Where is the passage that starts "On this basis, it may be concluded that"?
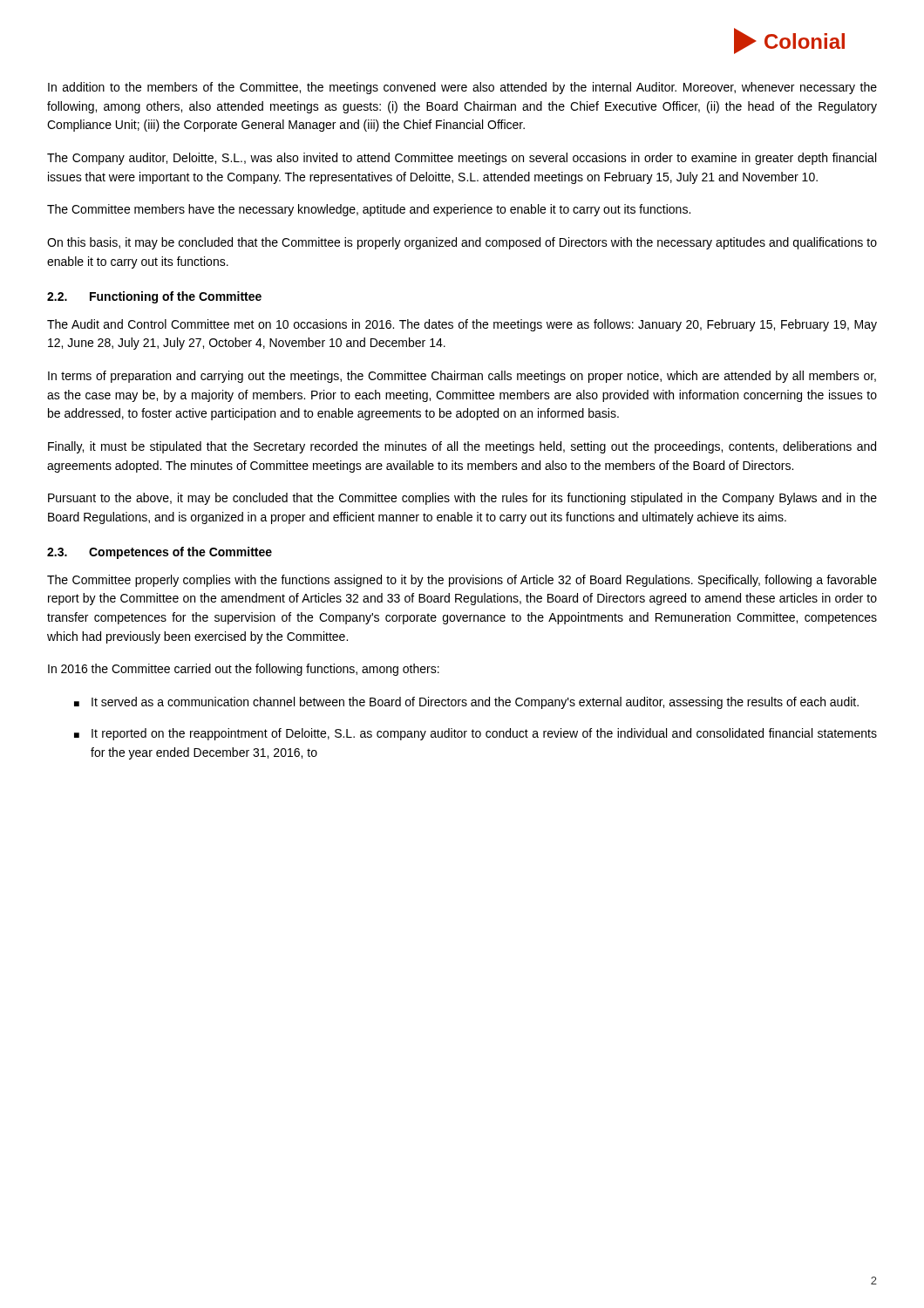 [x=462, y=253]
